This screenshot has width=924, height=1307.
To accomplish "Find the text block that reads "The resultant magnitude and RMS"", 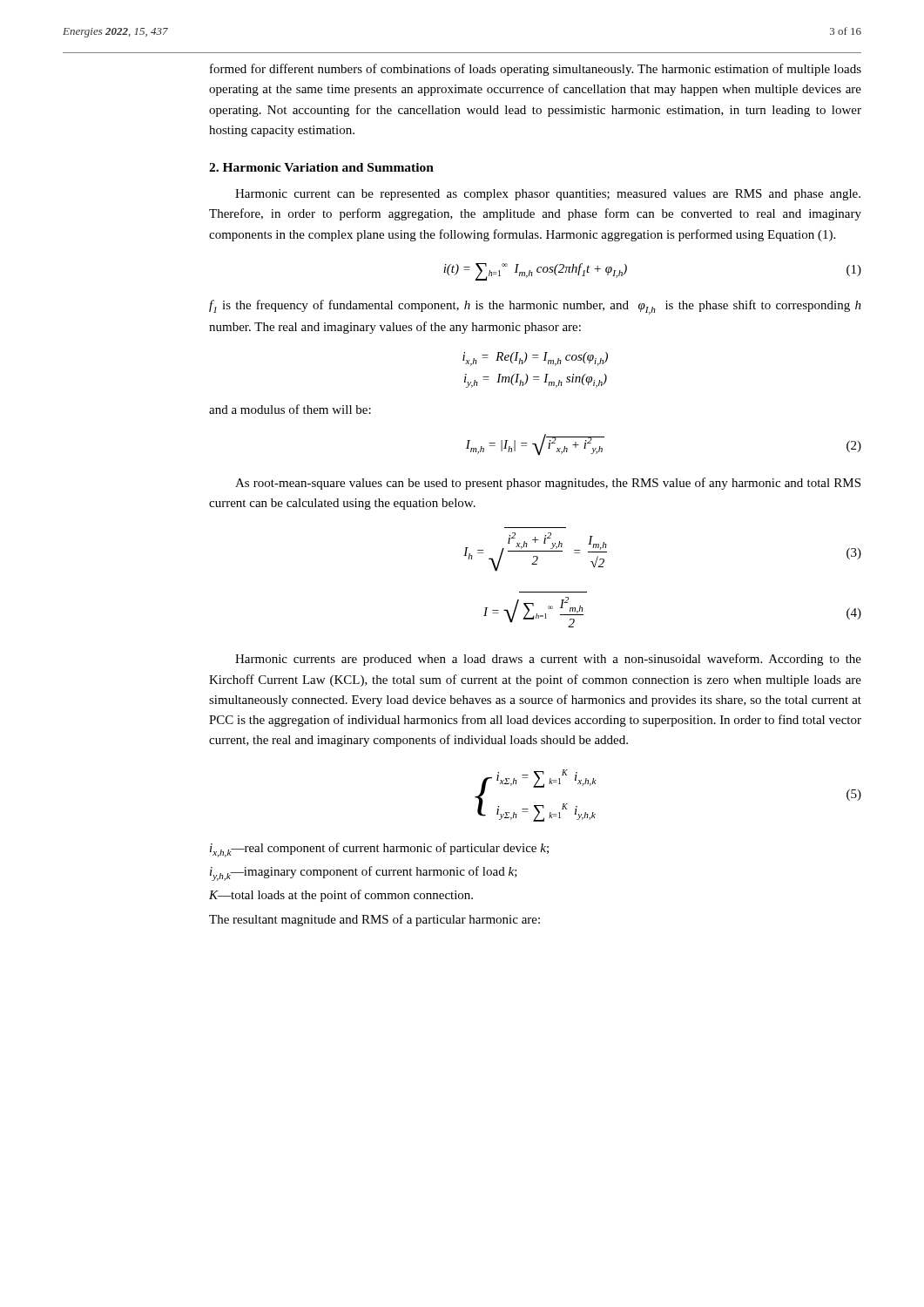I will [375, 919].
